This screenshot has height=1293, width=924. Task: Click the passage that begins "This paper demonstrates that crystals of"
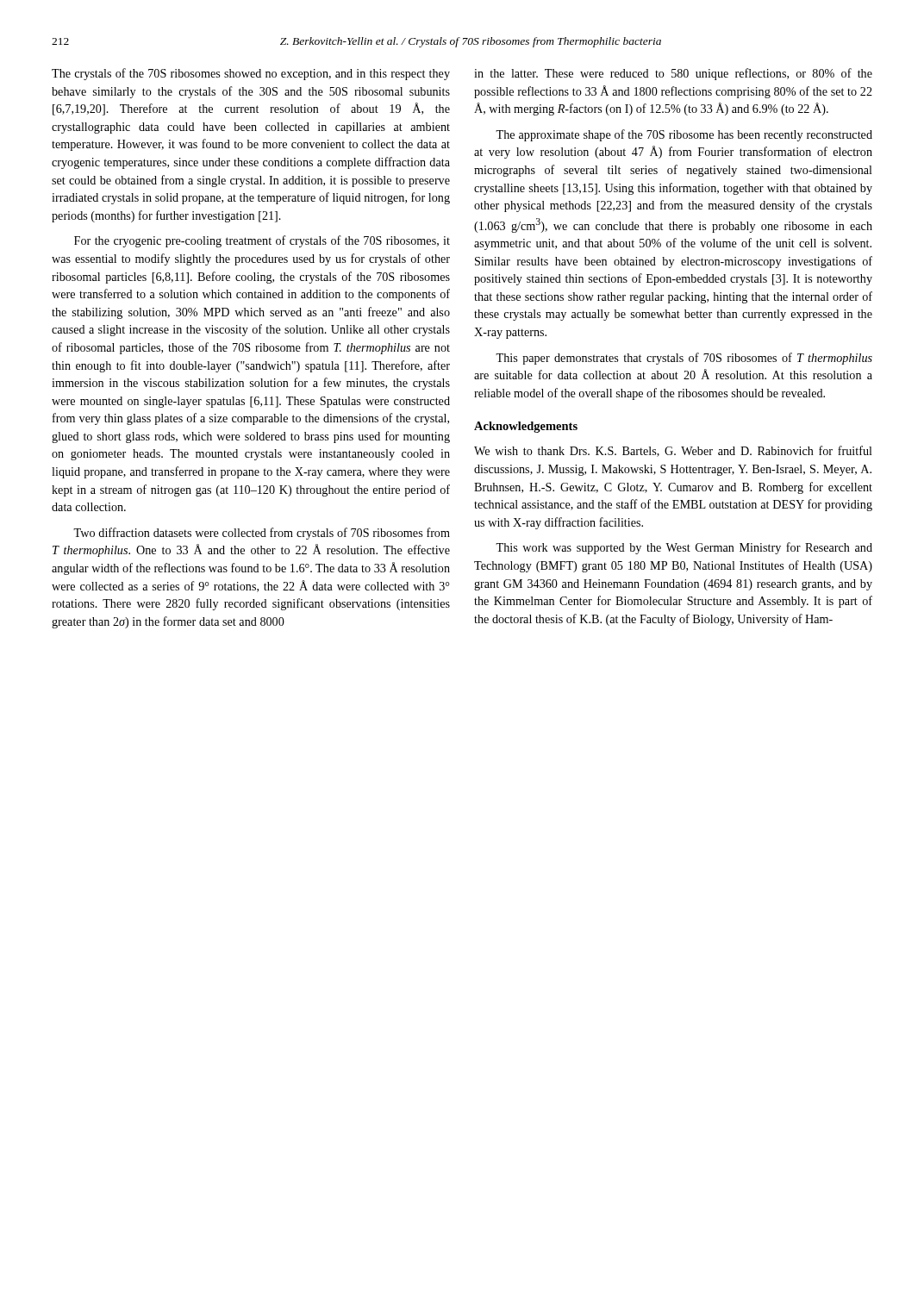click(x=673, y=375)
